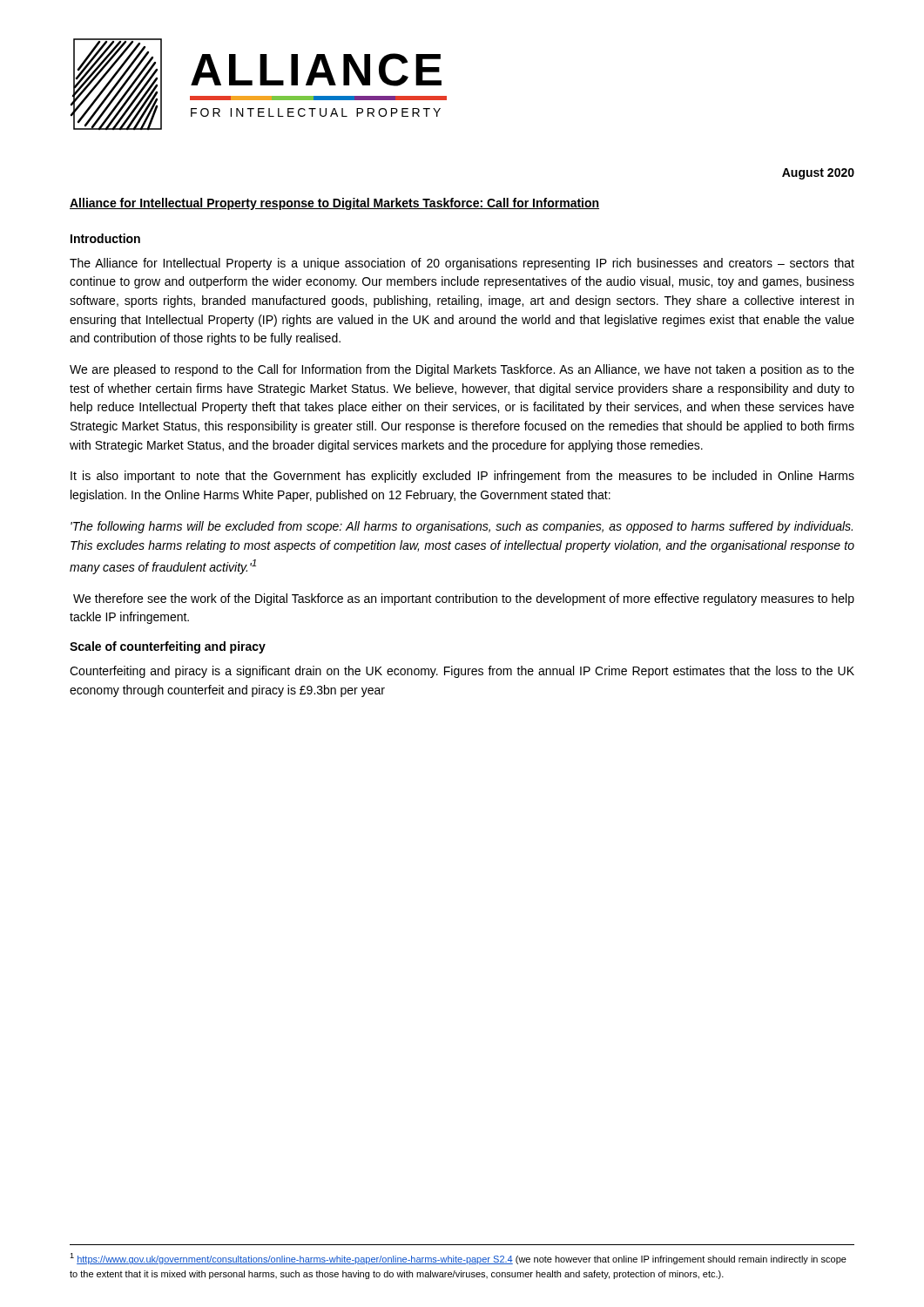The height and width of the screenshot is (1307, 924).
Task: Navigate to the passage starting "August 2020"
Action: (x=818, y=173)
